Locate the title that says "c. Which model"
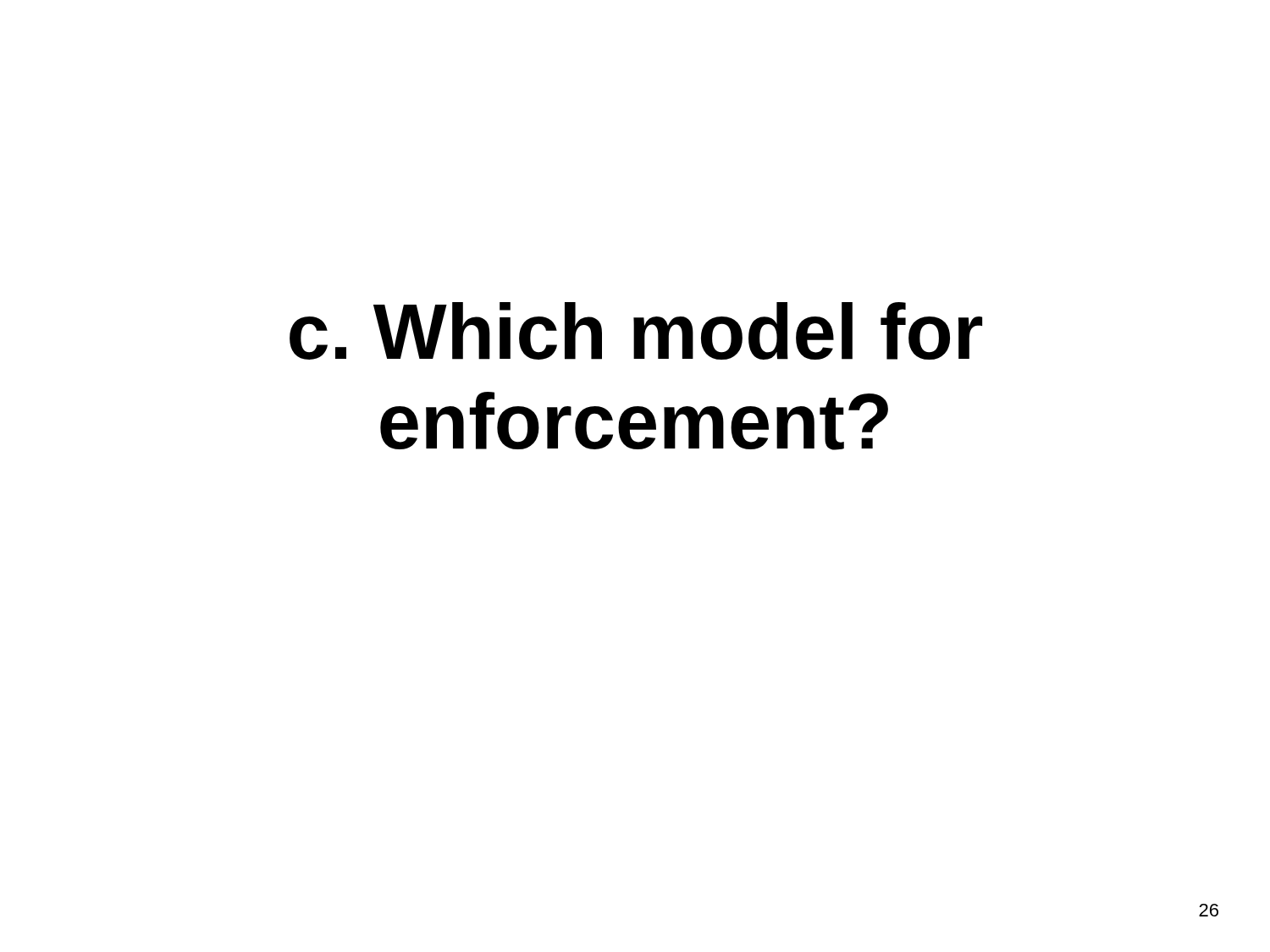The width and height of the screenshot is (1270, 952). click(x=635, y=376)
